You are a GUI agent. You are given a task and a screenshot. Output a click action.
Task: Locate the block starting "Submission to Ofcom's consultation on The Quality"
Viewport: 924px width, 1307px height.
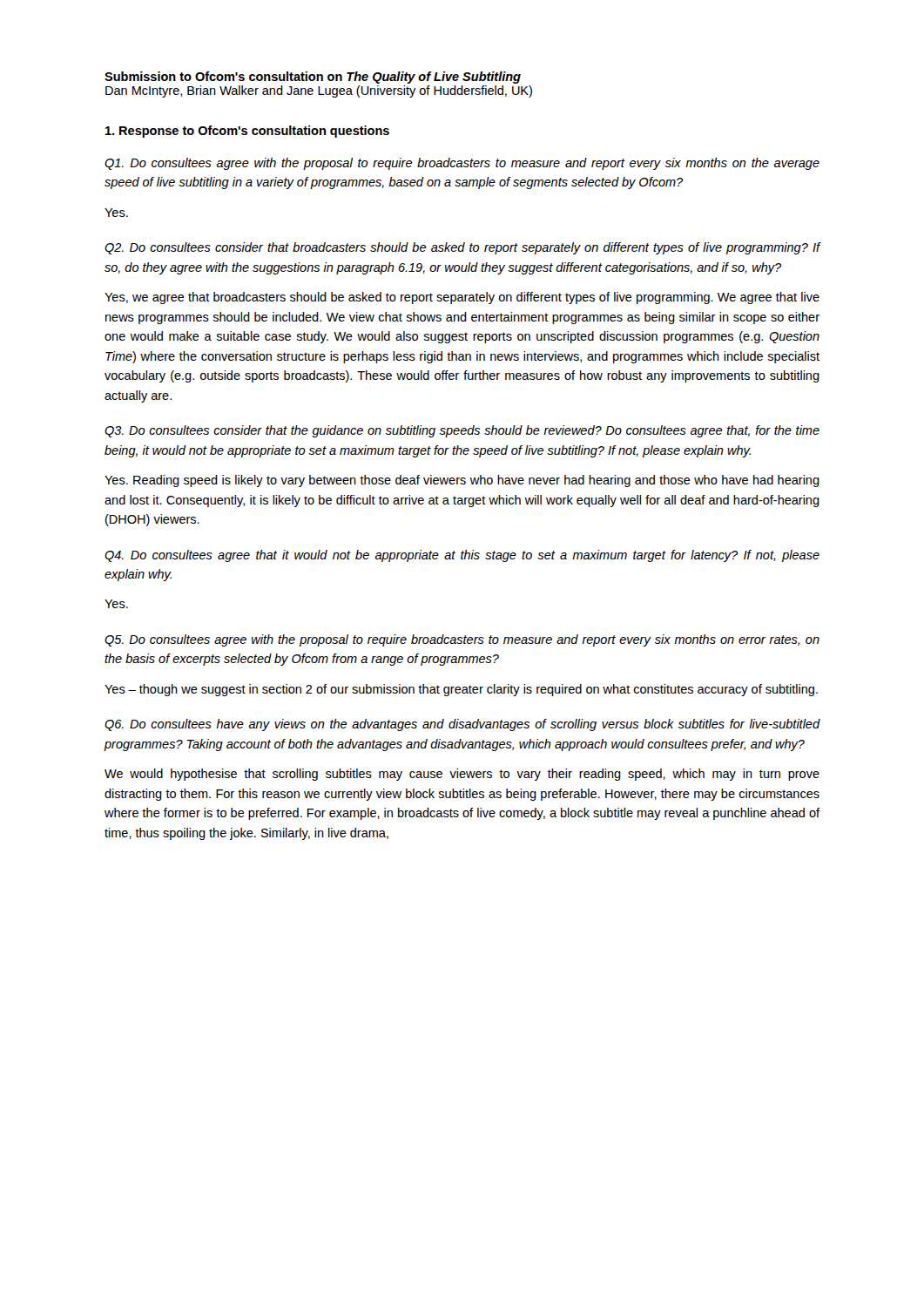tap(319, 84)
